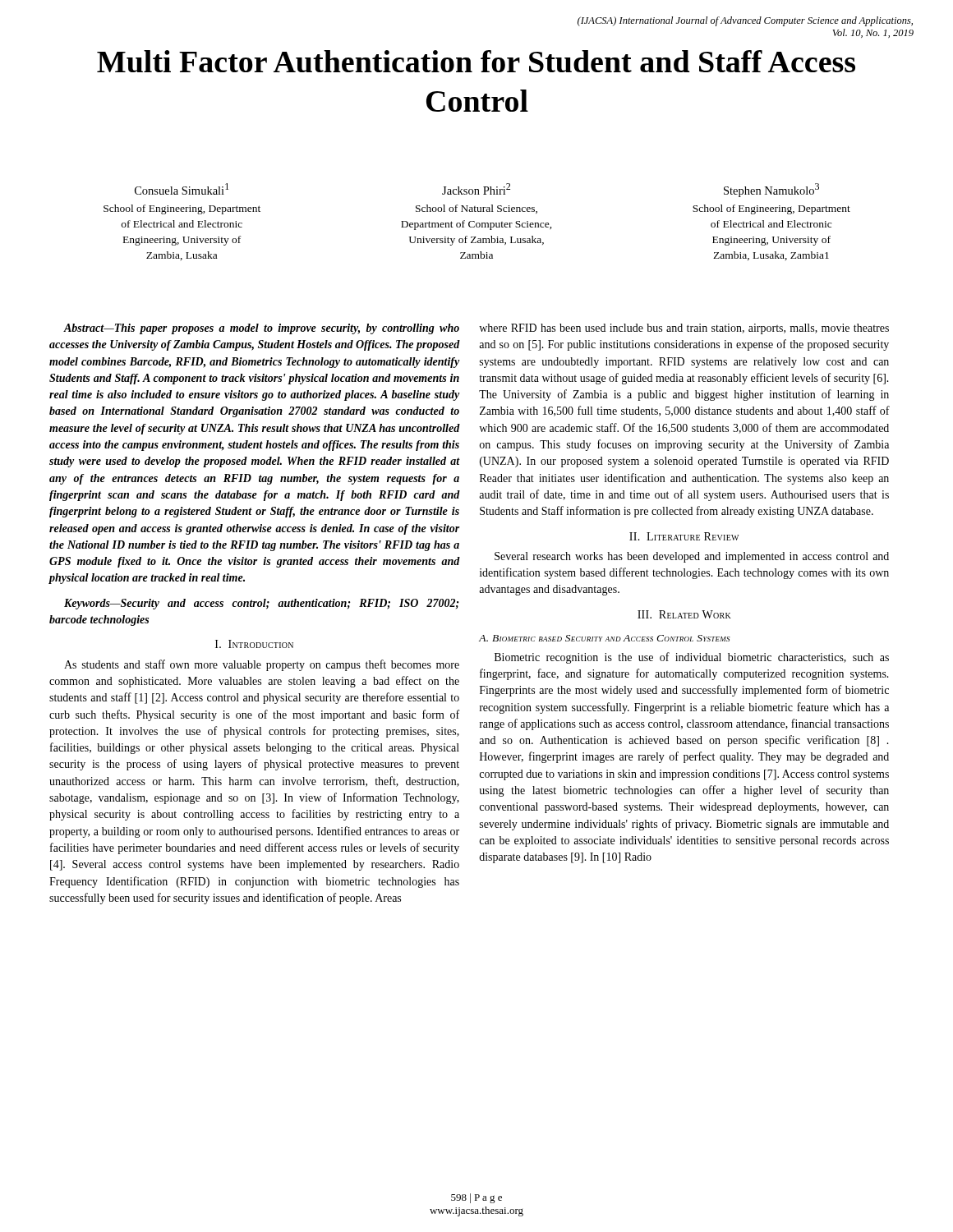Point to the text block starting "A. Biometric based Security and"
Screen dimensions: 1232x953
tap(605, 638)
